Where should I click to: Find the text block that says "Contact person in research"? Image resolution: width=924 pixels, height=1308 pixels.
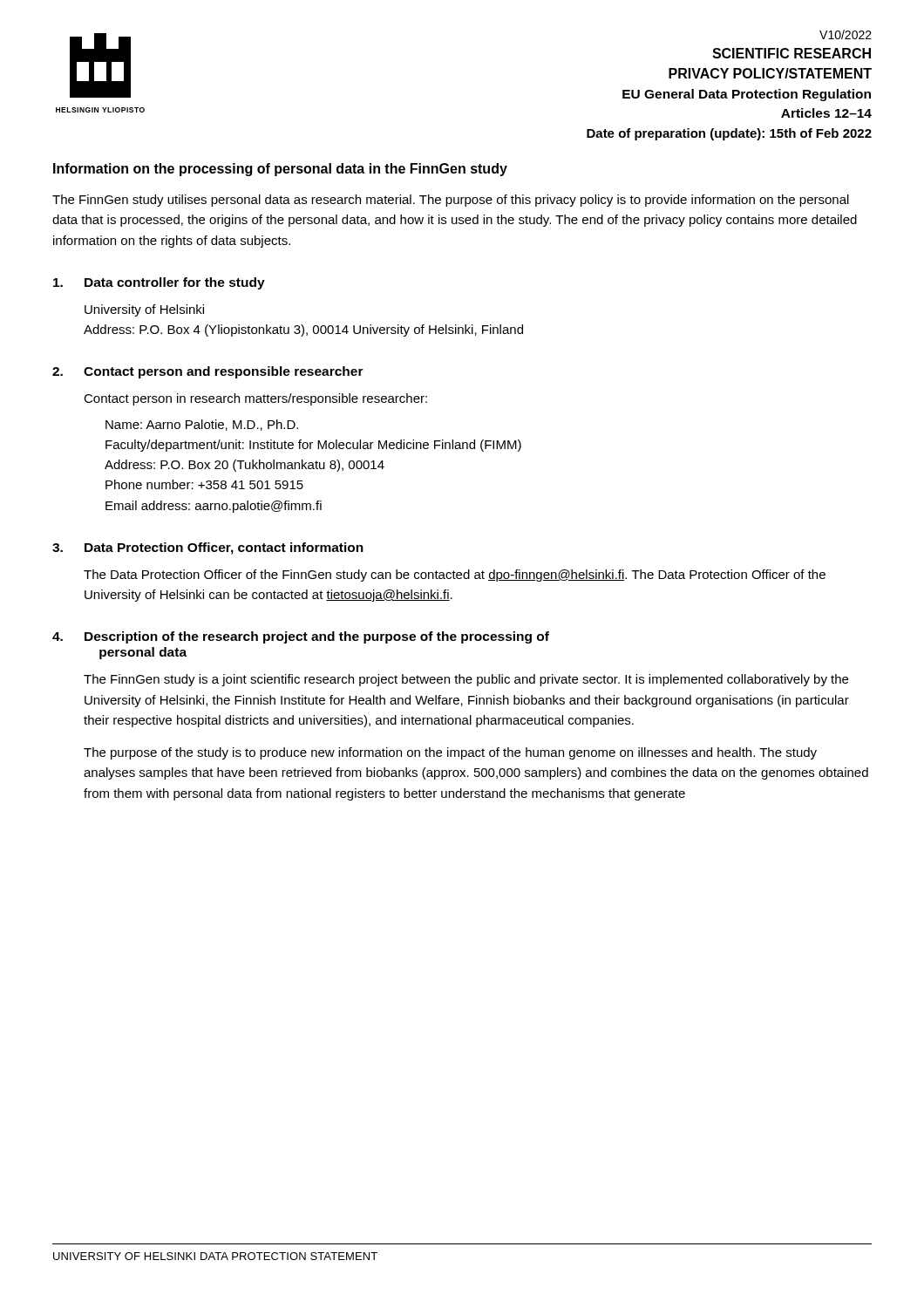tap(478, 452)
